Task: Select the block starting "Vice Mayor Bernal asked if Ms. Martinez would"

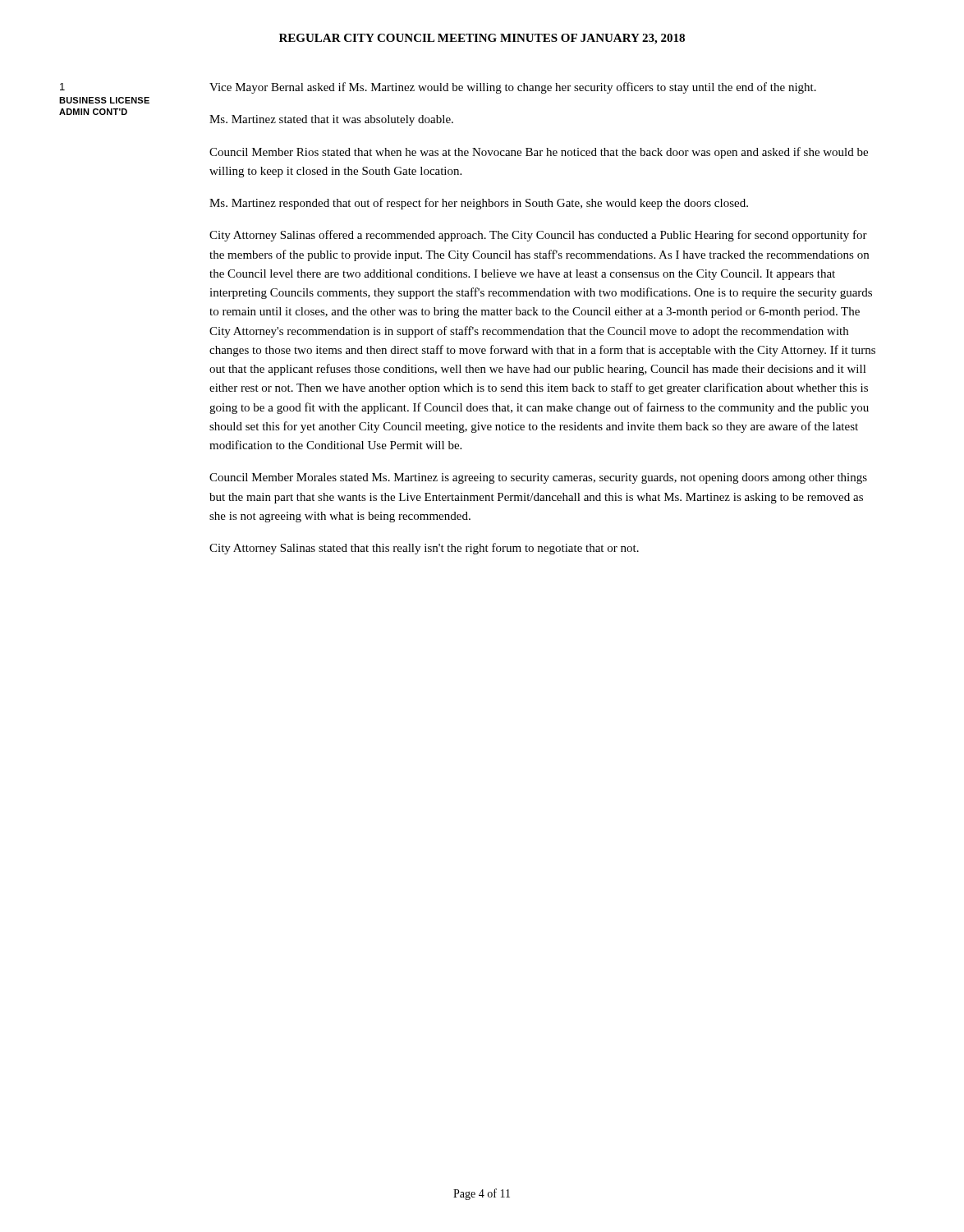Action: point(513,87)
